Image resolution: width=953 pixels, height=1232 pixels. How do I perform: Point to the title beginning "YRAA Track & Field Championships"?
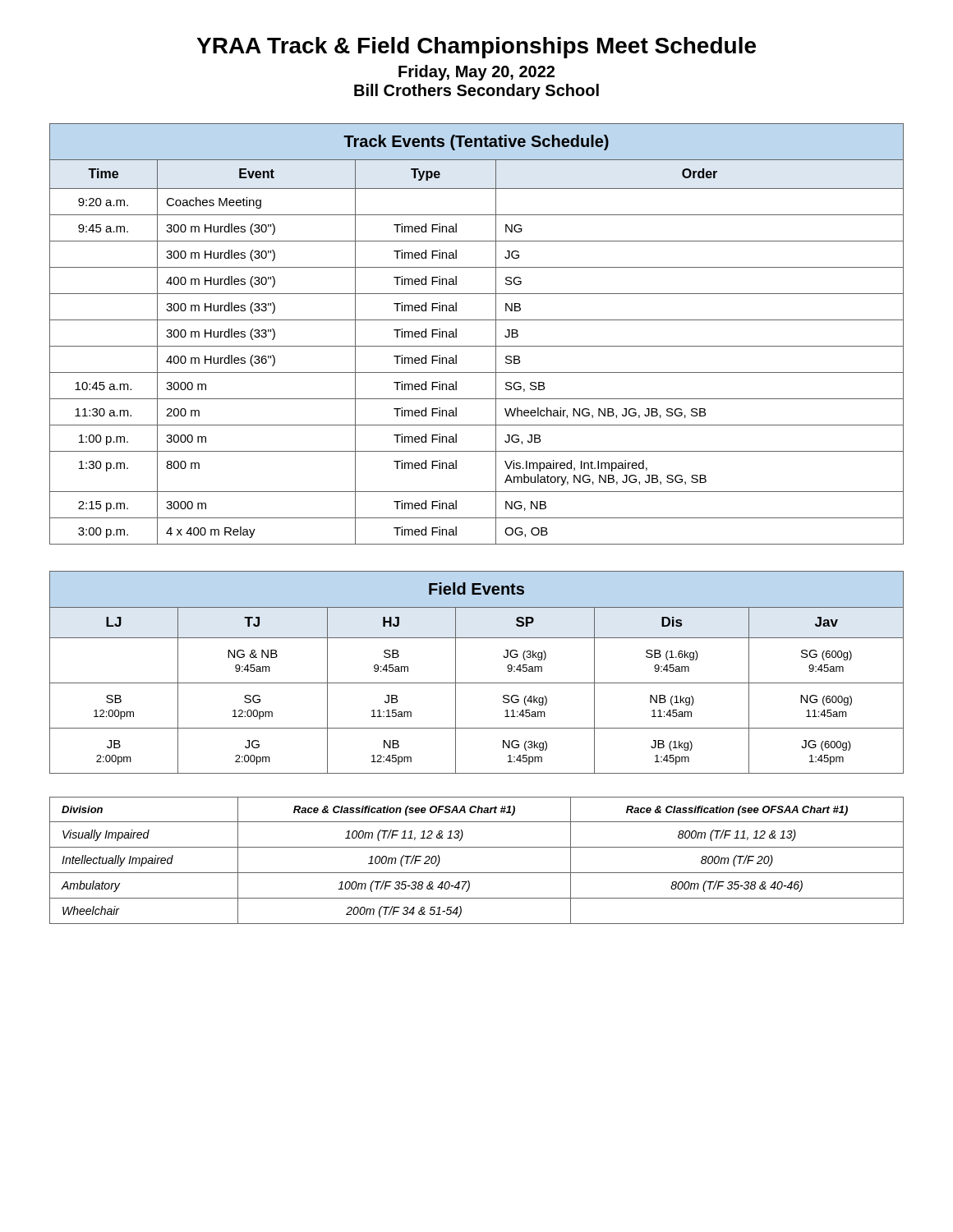pyautogui.click(x=476, y=67)
